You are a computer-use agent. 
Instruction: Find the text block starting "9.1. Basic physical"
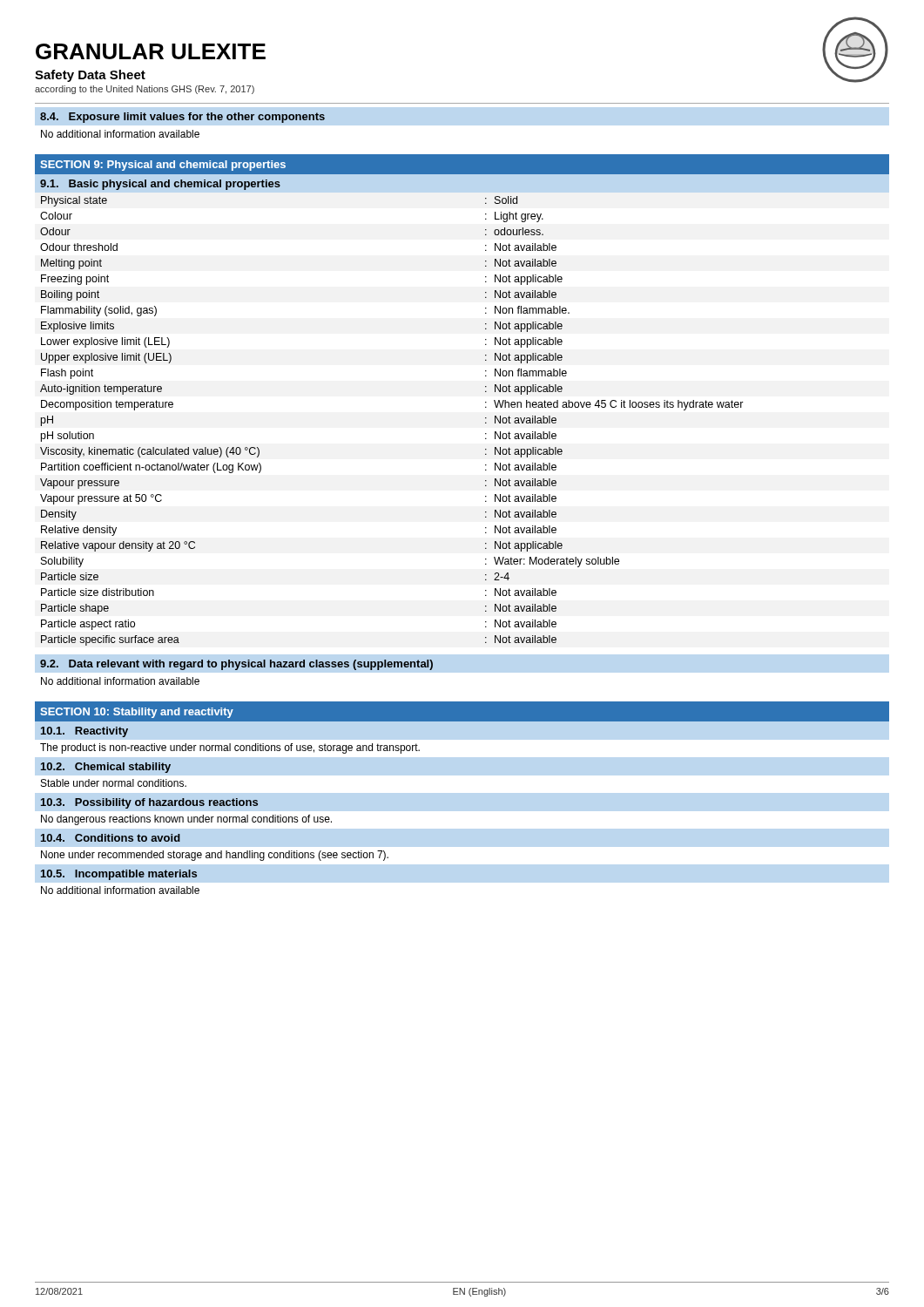(160, 183)
